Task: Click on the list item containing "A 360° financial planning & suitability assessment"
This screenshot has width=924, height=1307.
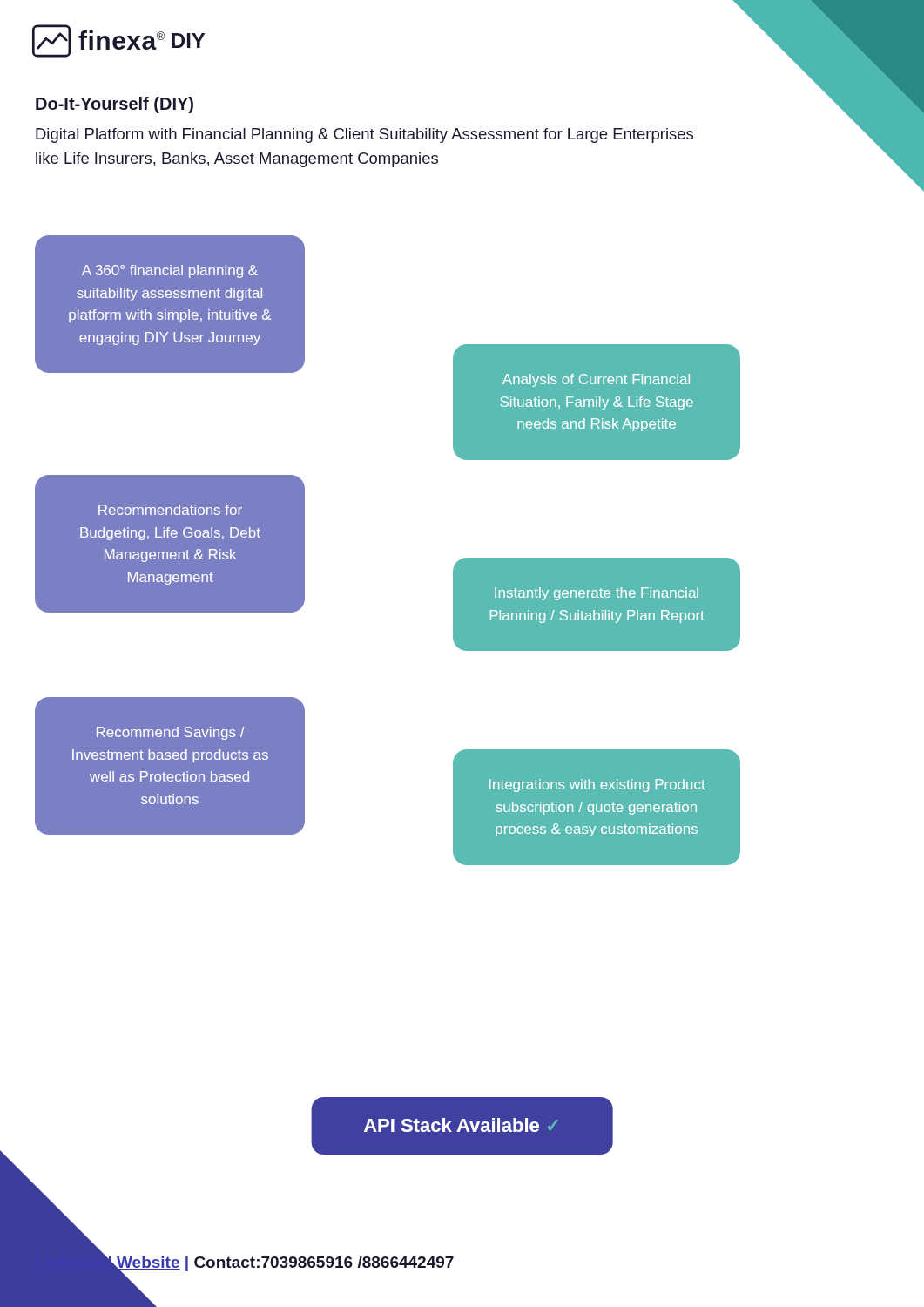Action: click(x=170, y=304)
